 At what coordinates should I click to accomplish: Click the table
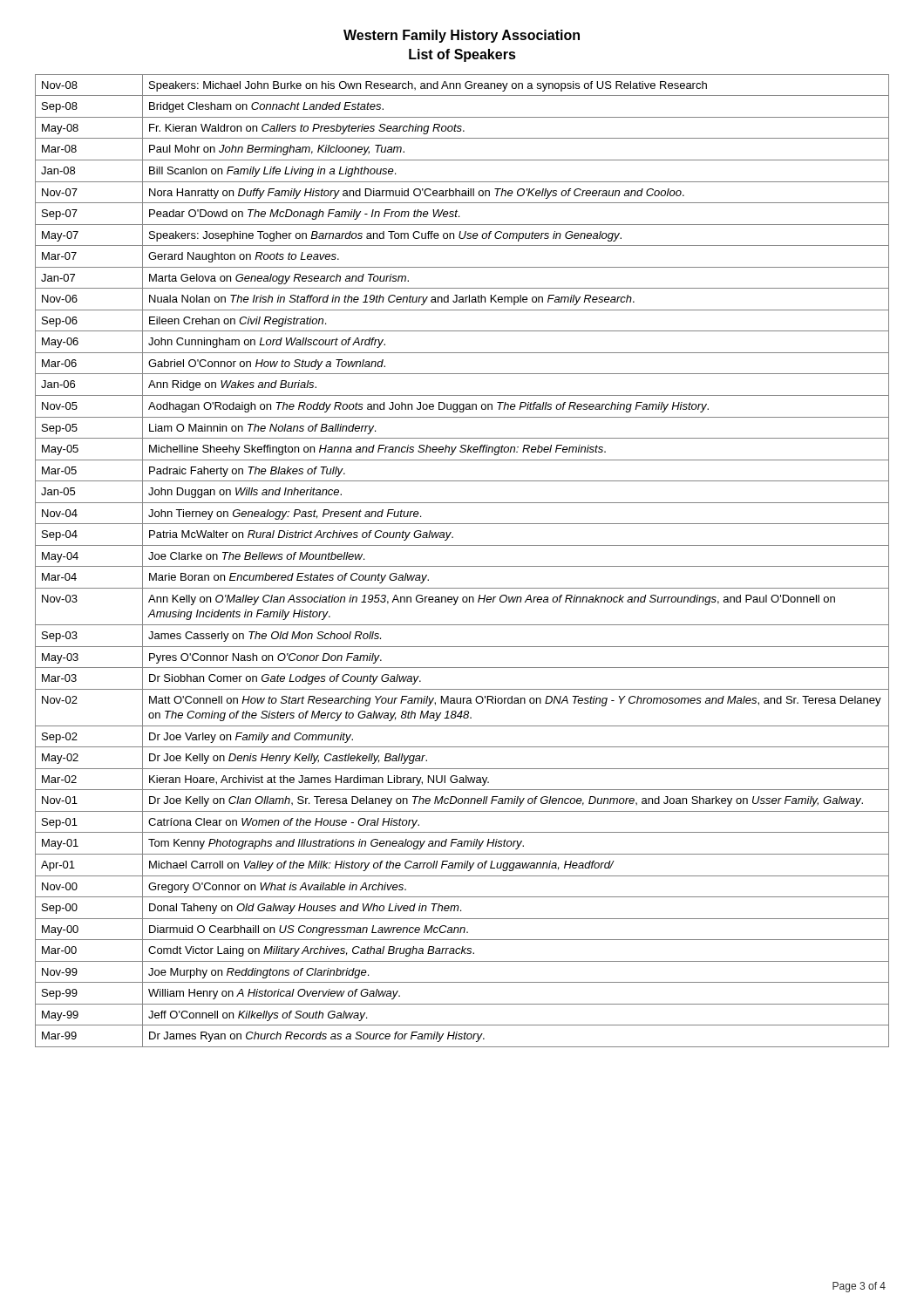pos(462,561)
